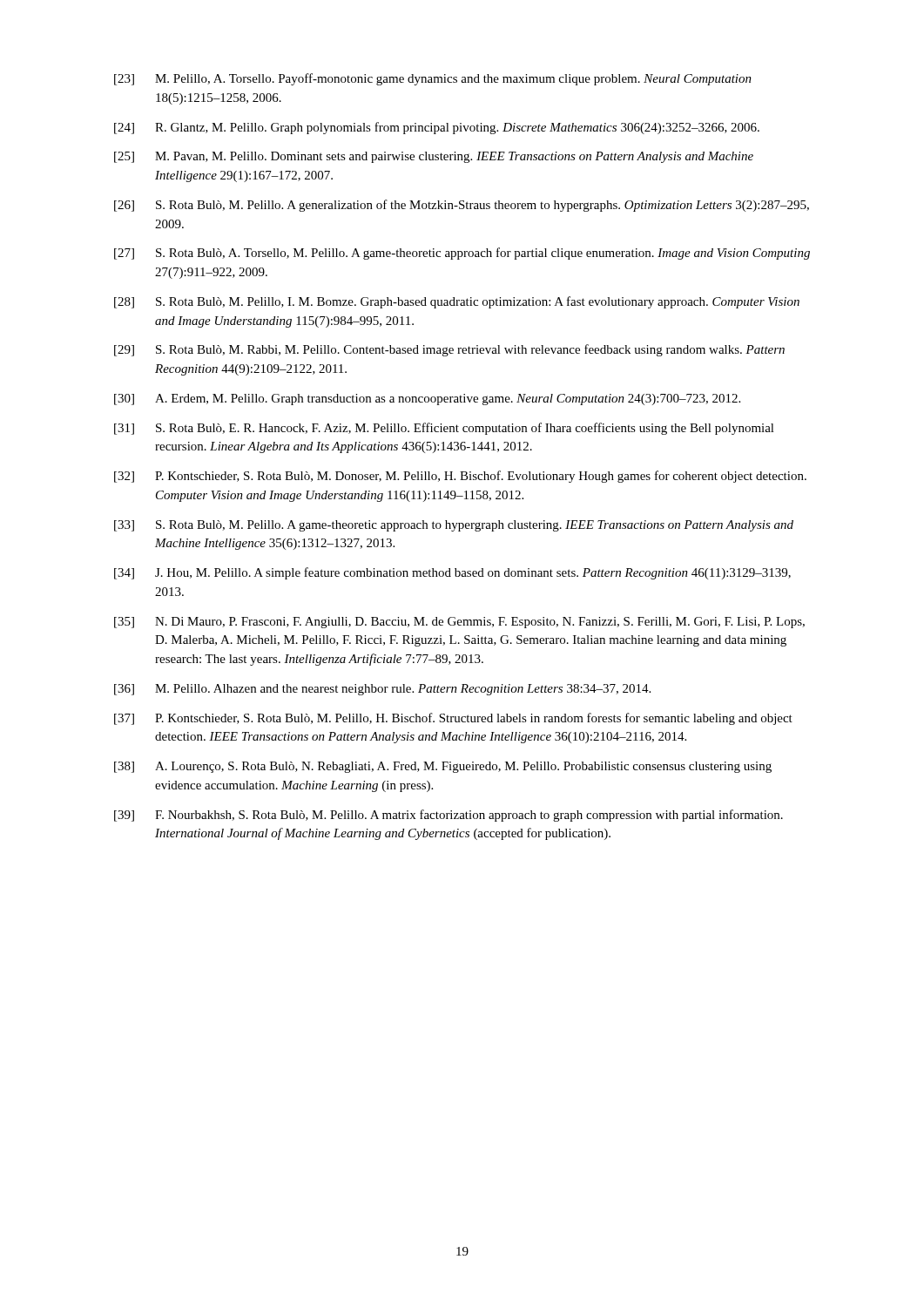Click on the list item that reads "[39] F. Nourbakhsh, S. Rota Bulò, M."

pyautogui.click(x=462, y=824)
